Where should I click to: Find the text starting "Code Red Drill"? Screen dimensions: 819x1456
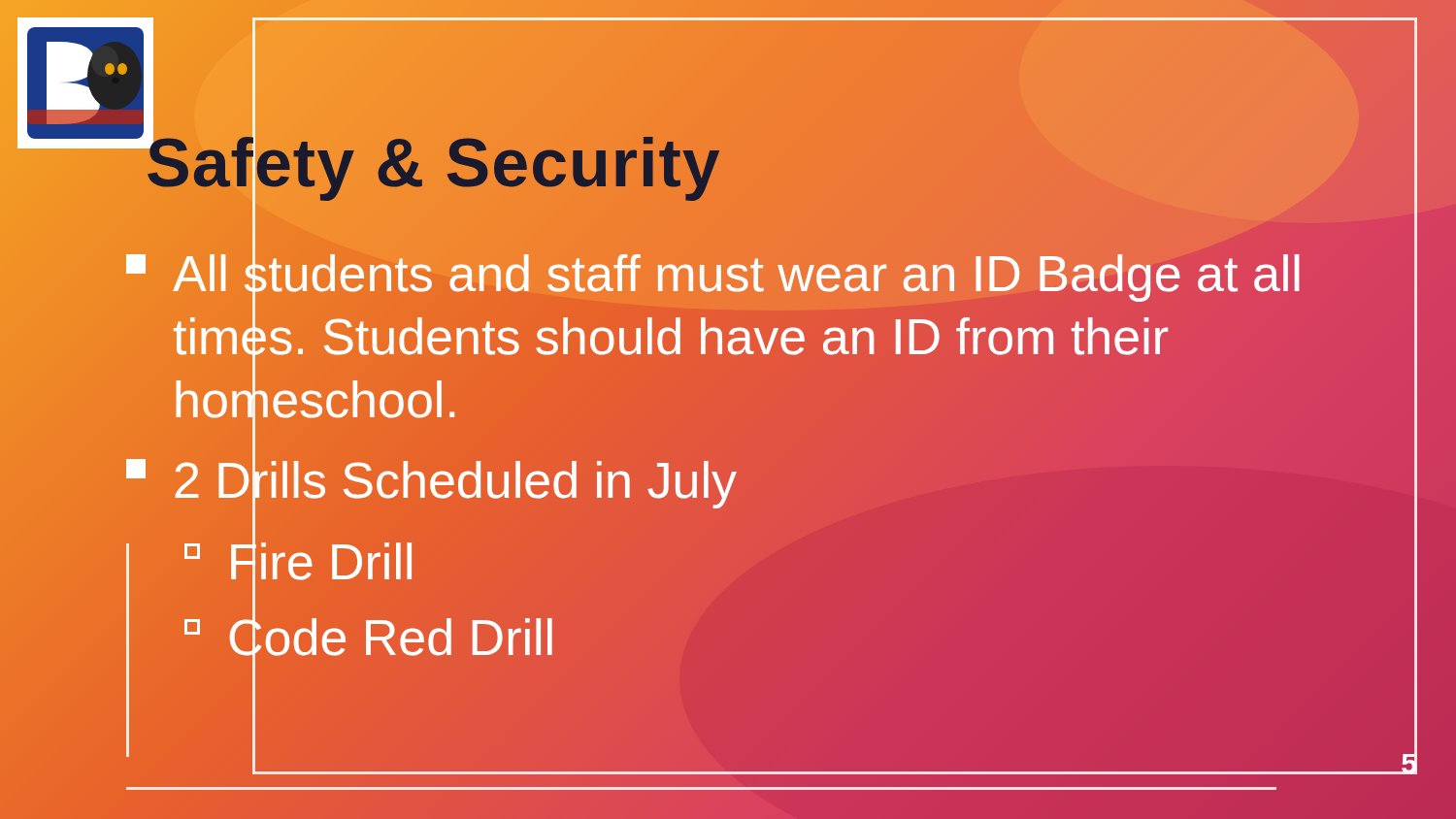pyautogui.click(x=370, y=638)
